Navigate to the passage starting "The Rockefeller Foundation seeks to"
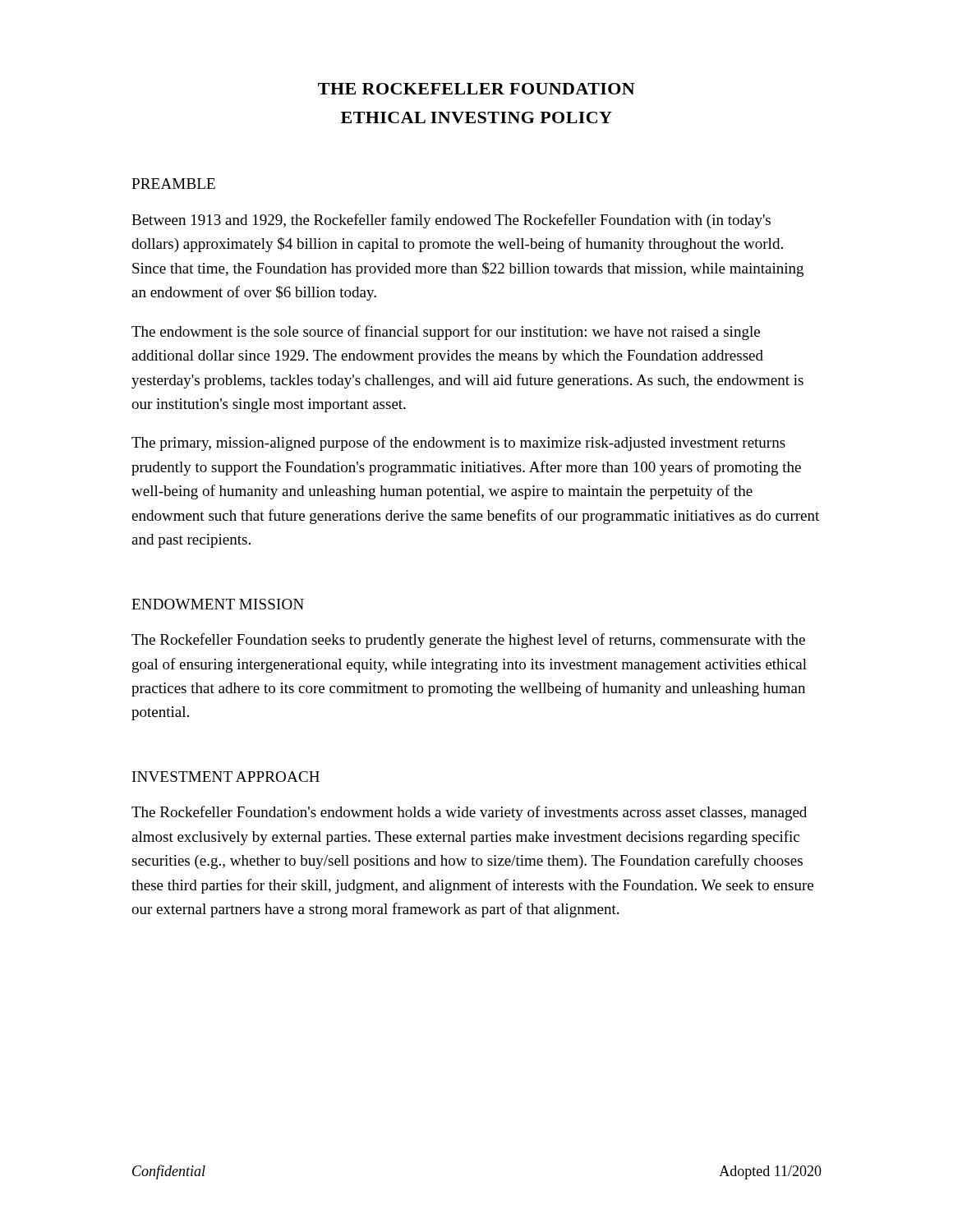Screen dimensions: 1232x953 pos(469,676)
